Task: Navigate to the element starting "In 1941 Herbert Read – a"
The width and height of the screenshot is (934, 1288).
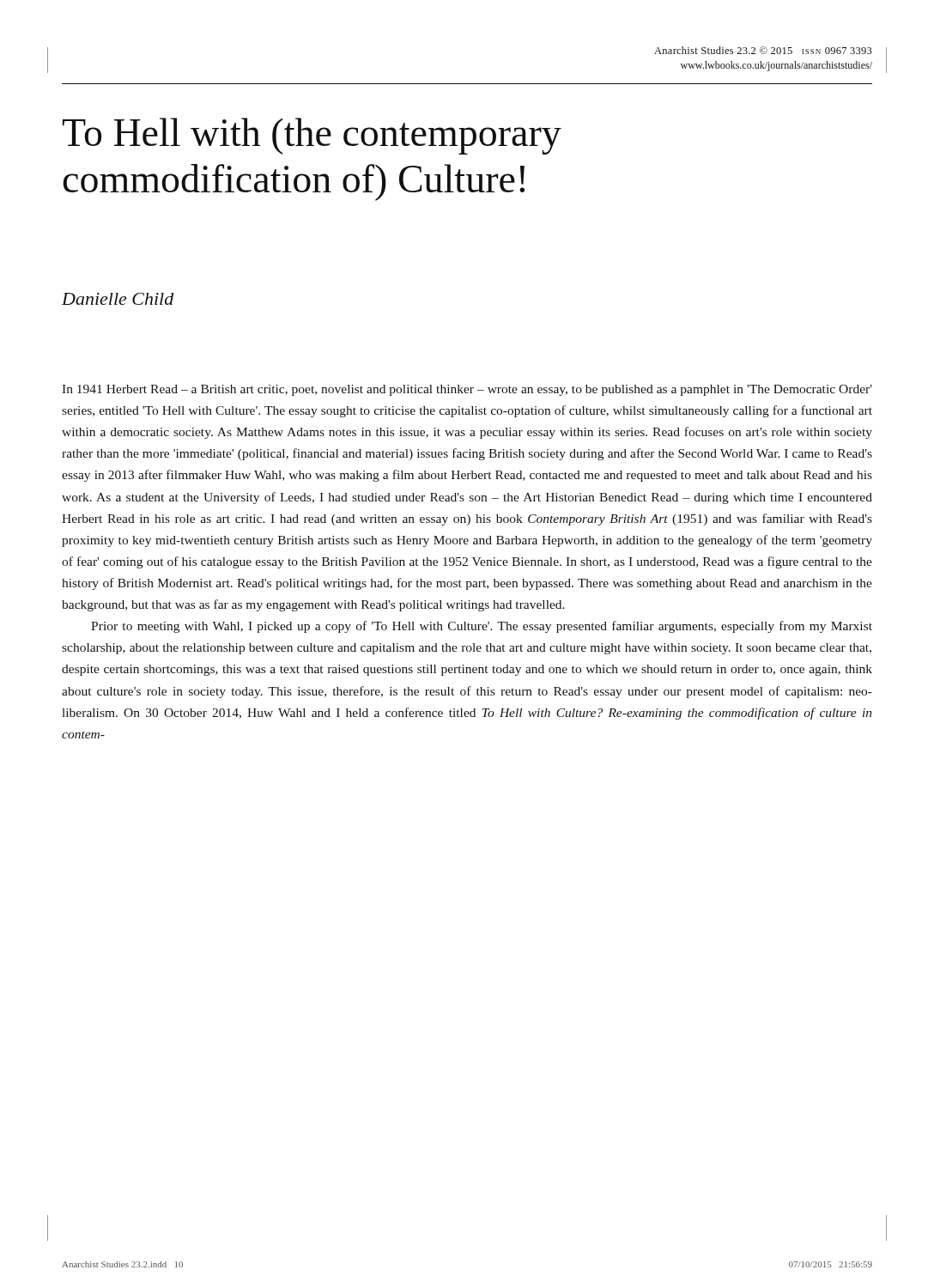Action: [x=467, y=561]
